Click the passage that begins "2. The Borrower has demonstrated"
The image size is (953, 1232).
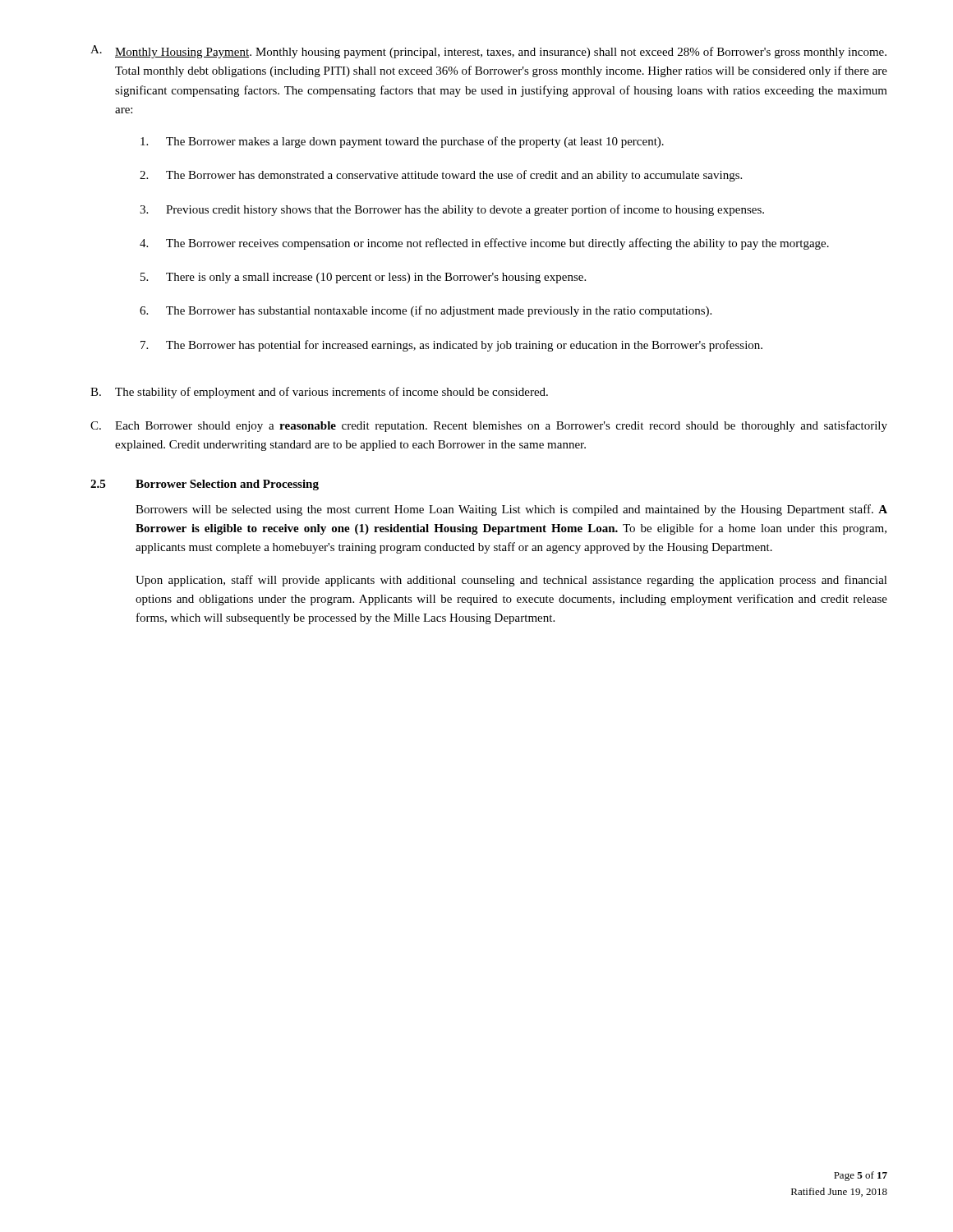pyautogui.click(x=513, y=176)
